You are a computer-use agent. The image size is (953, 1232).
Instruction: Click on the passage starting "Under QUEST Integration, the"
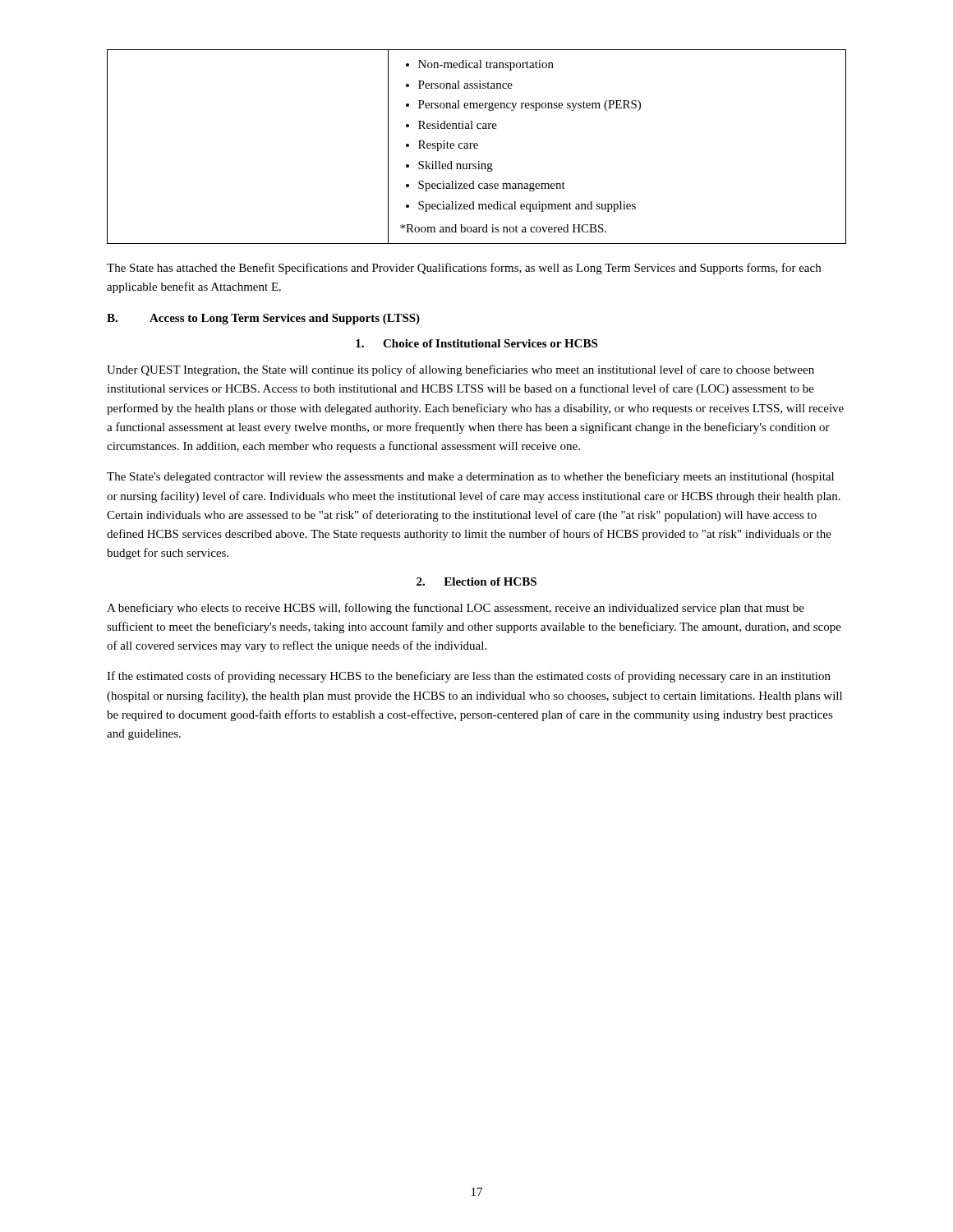coord(475,408)
